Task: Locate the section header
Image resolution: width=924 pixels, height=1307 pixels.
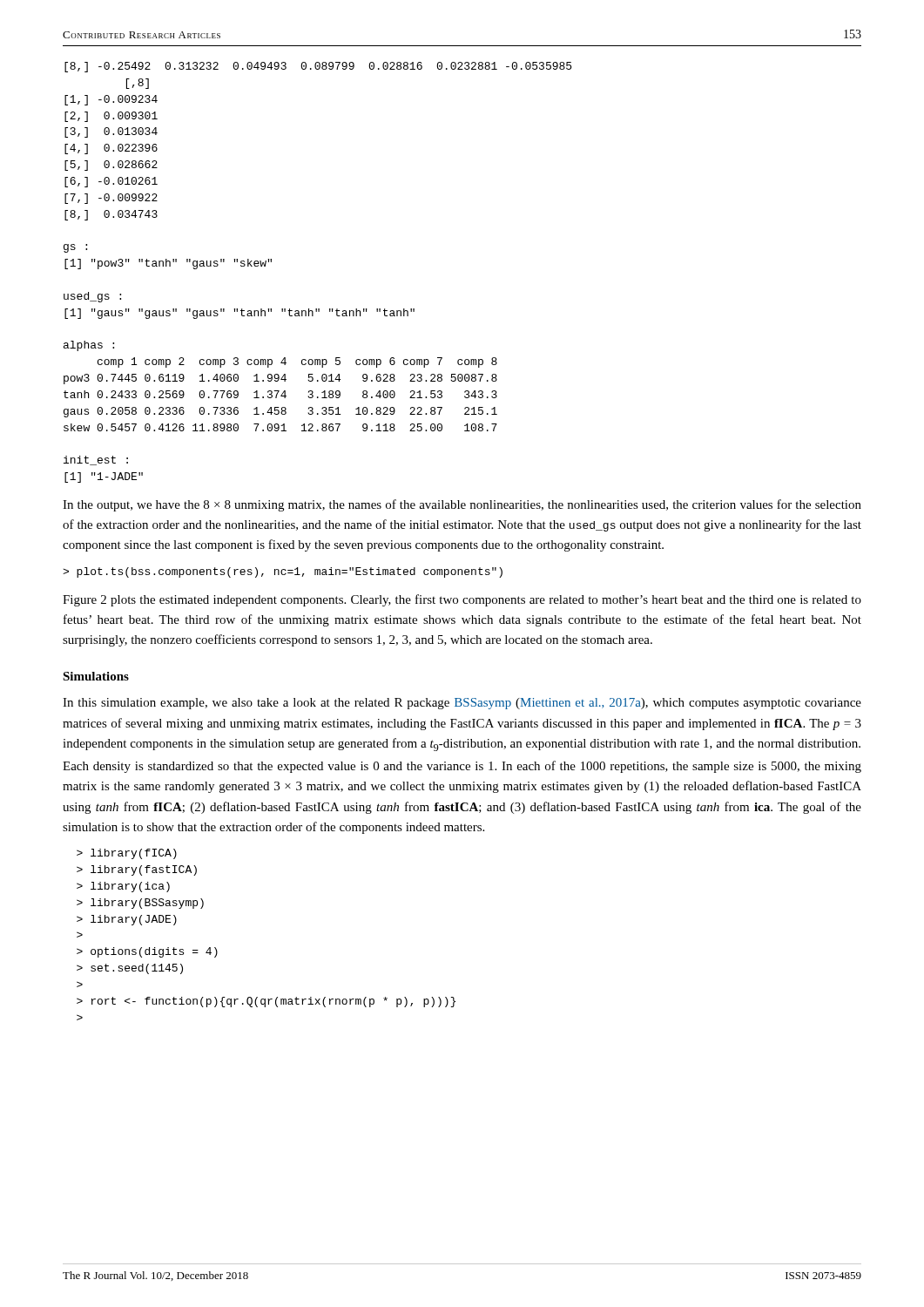Action: 96,676
